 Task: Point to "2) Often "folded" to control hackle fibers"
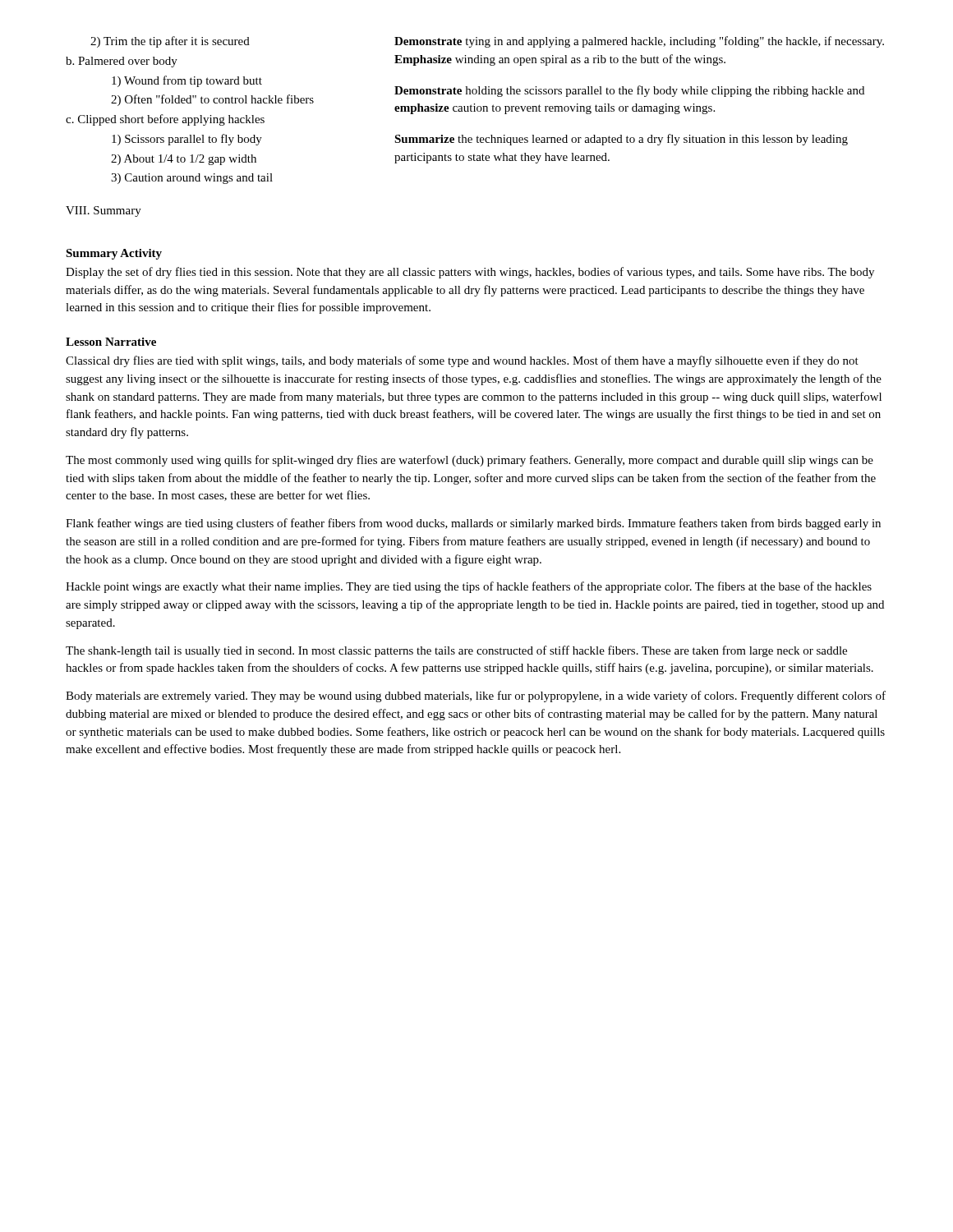(212, 100)
